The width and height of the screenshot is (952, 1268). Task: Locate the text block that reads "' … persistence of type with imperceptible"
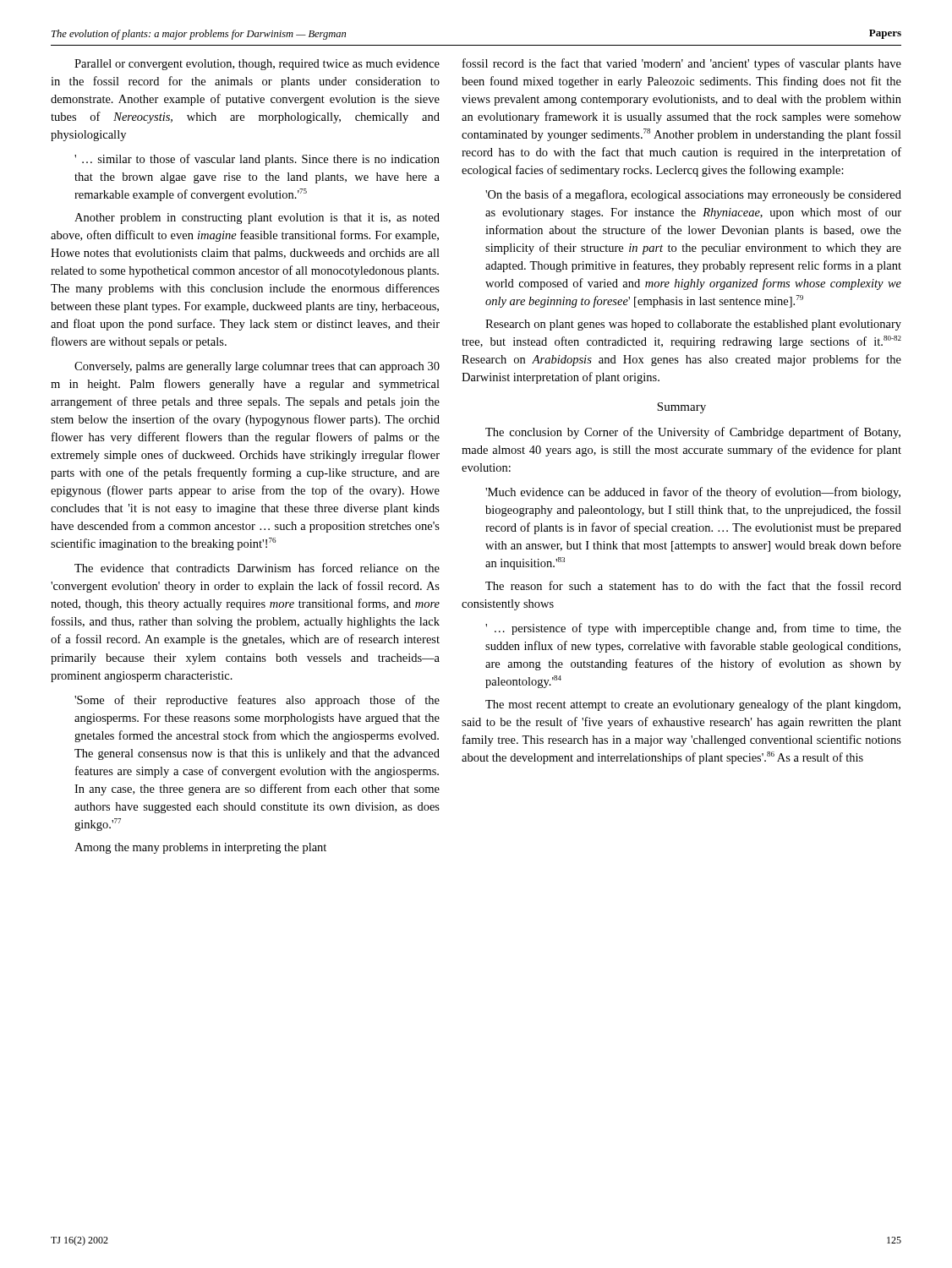click(x=693, y=655)
